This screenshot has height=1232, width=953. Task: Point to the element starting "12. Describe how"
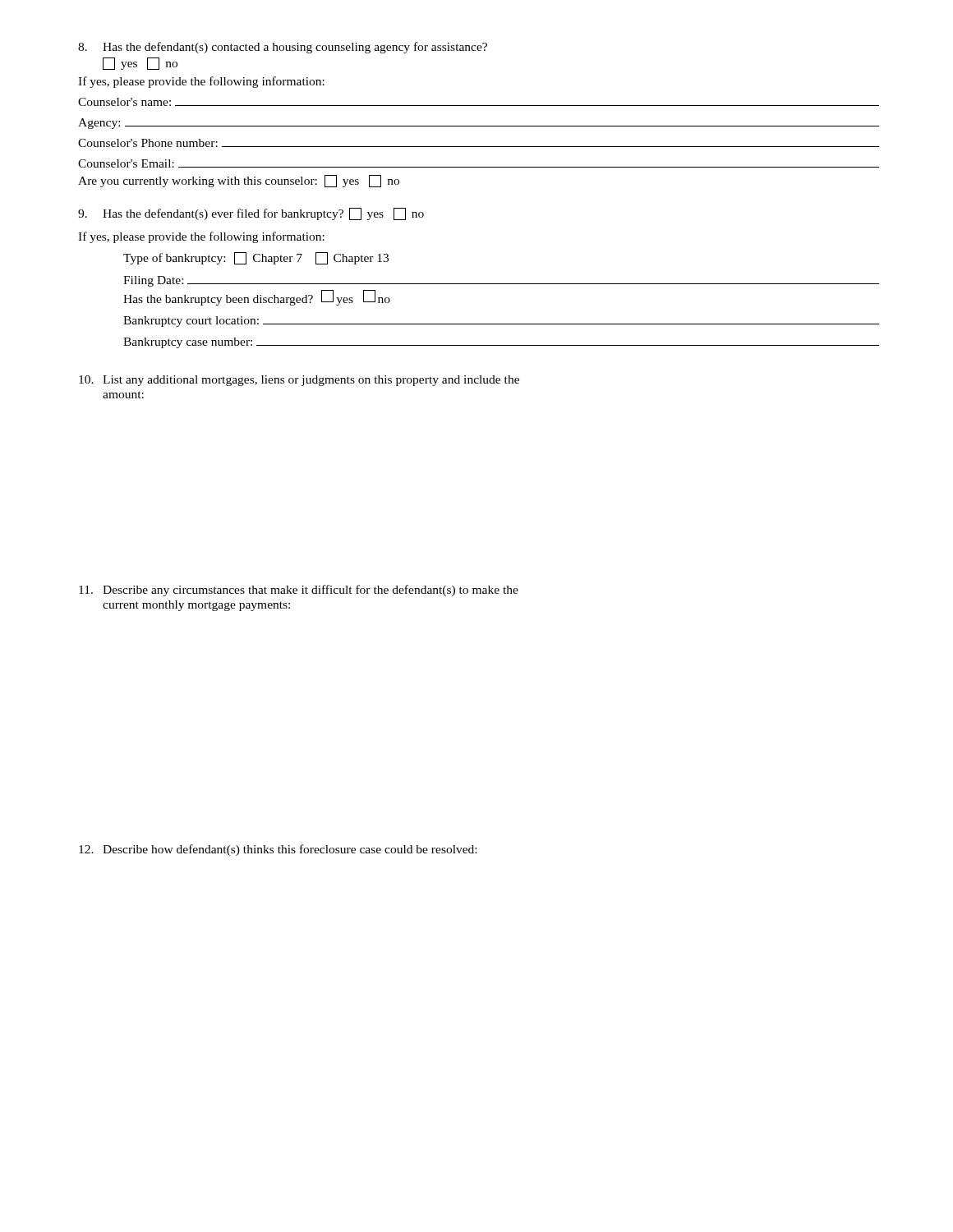pos(479,850)
